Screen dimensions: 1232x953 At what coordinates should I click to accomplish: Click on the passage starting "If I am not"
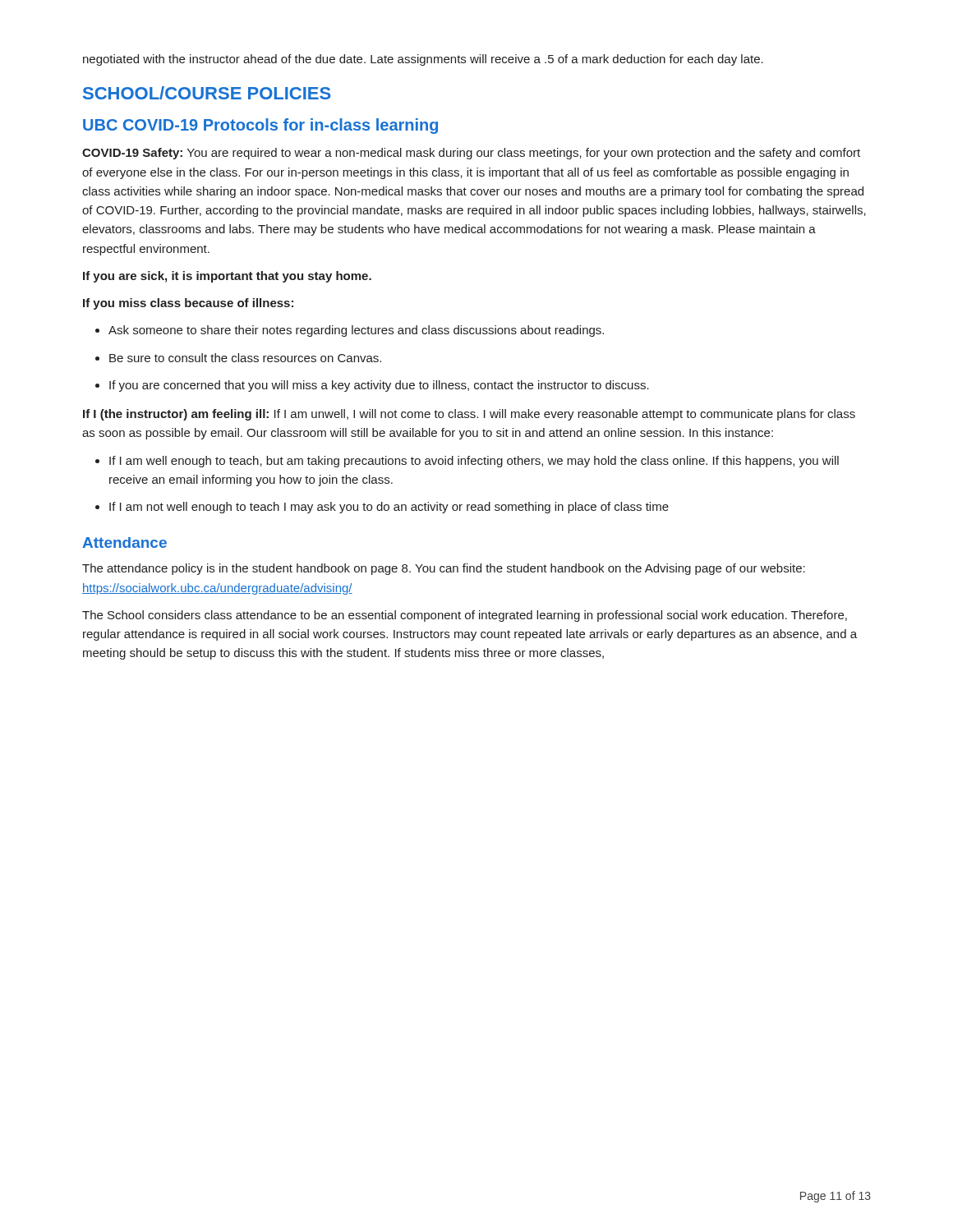click(x=389, y=506)
